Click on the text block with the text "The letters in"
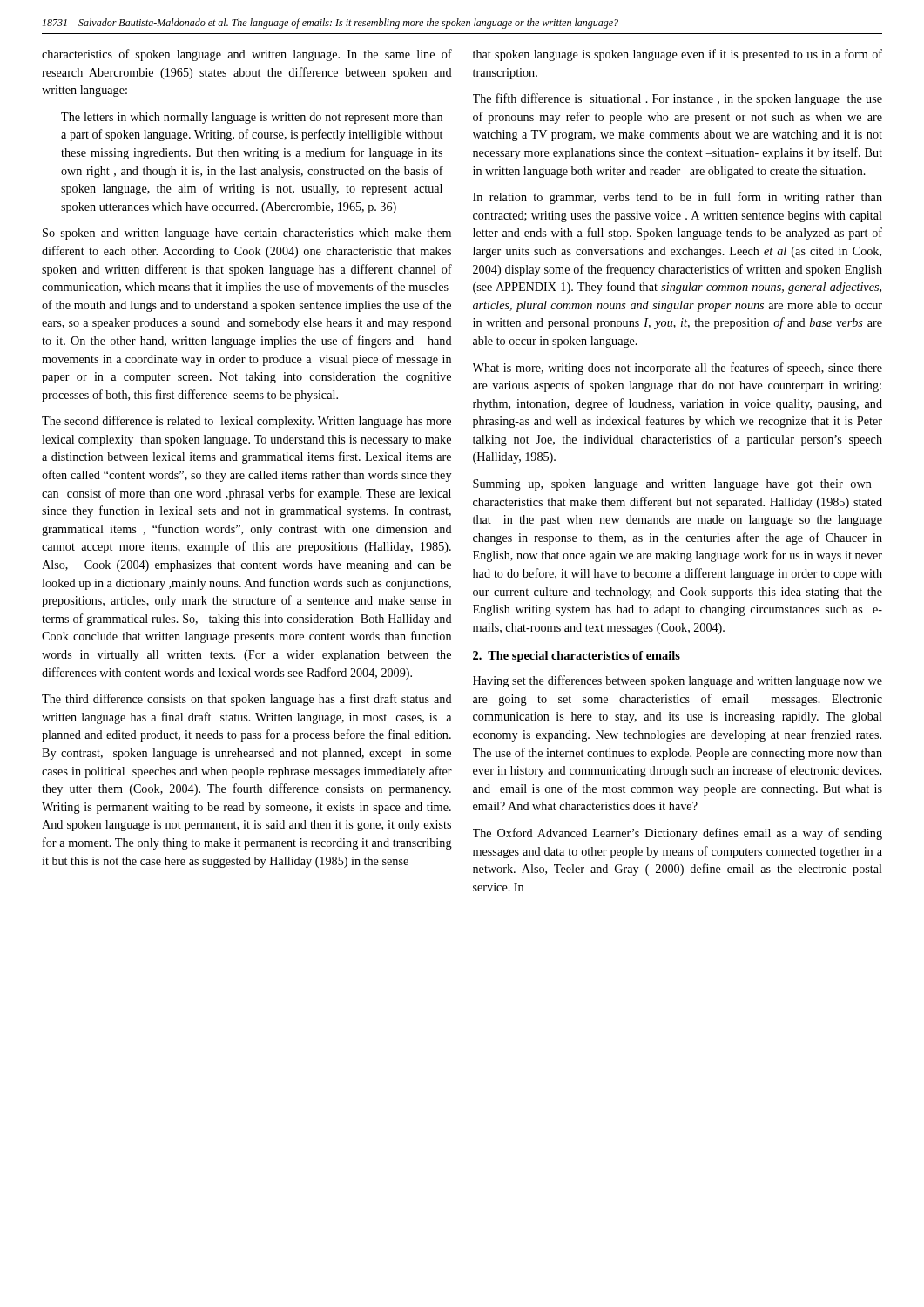 (x=252, y=162)
